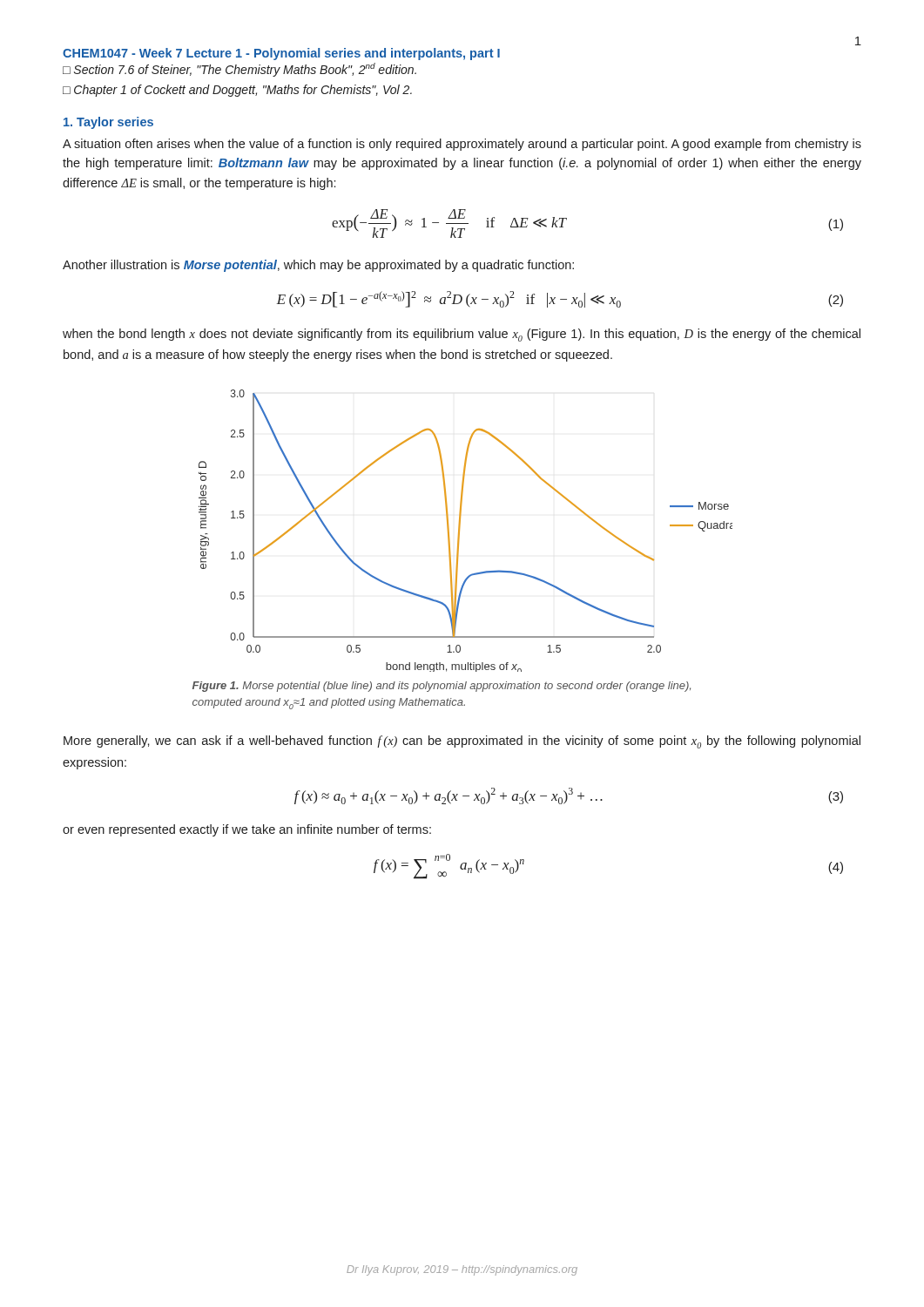
Task: Locate the text starting "f (x) = ∑ n=0 ∞ an (x"
Action: 462,867
